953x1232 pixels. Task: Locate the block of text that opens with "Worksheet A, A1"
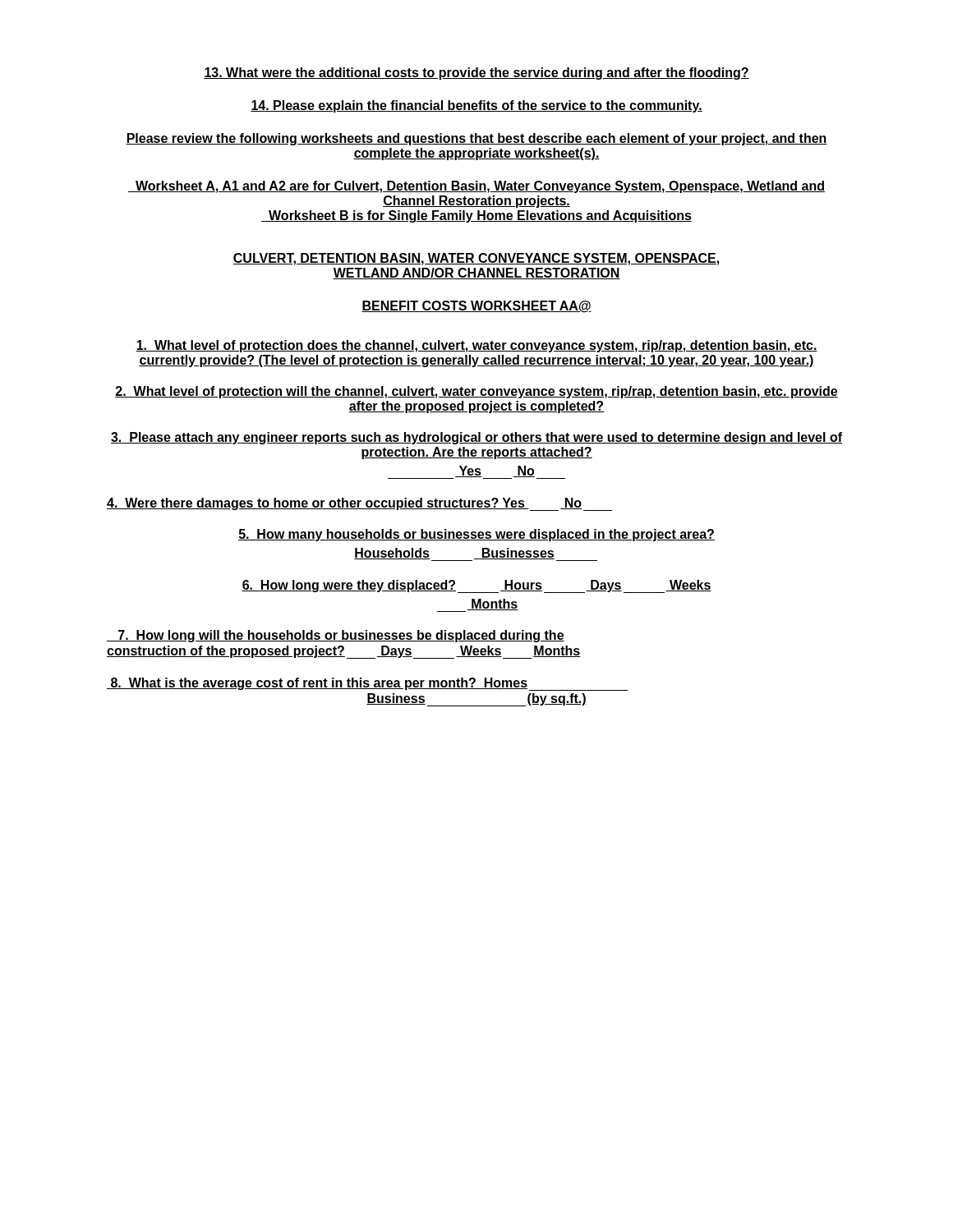click(476, 201)
